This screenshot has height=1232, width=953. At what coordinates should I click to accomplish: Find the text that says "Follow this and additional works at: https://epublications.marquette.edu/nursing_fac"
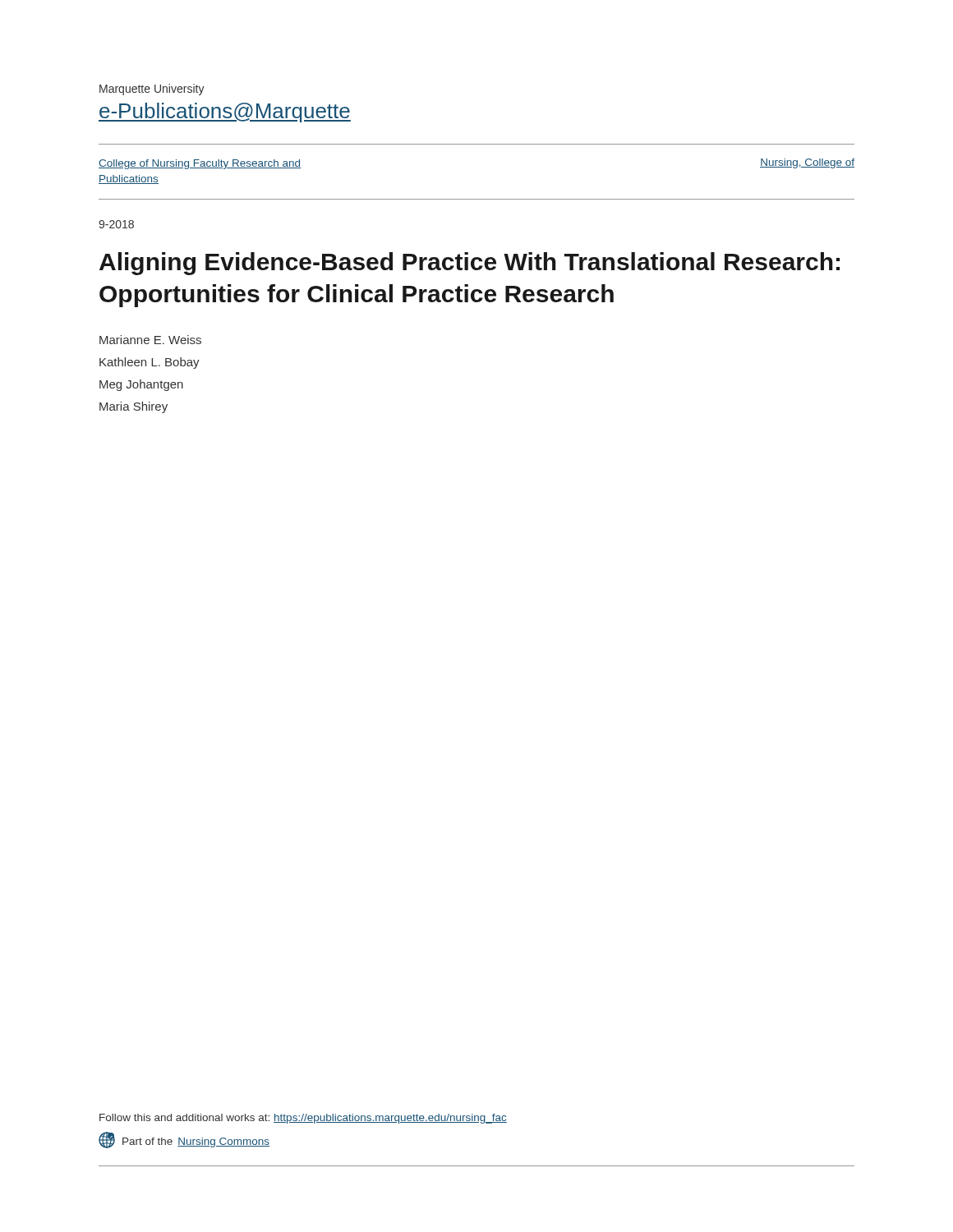point(303,1117)
